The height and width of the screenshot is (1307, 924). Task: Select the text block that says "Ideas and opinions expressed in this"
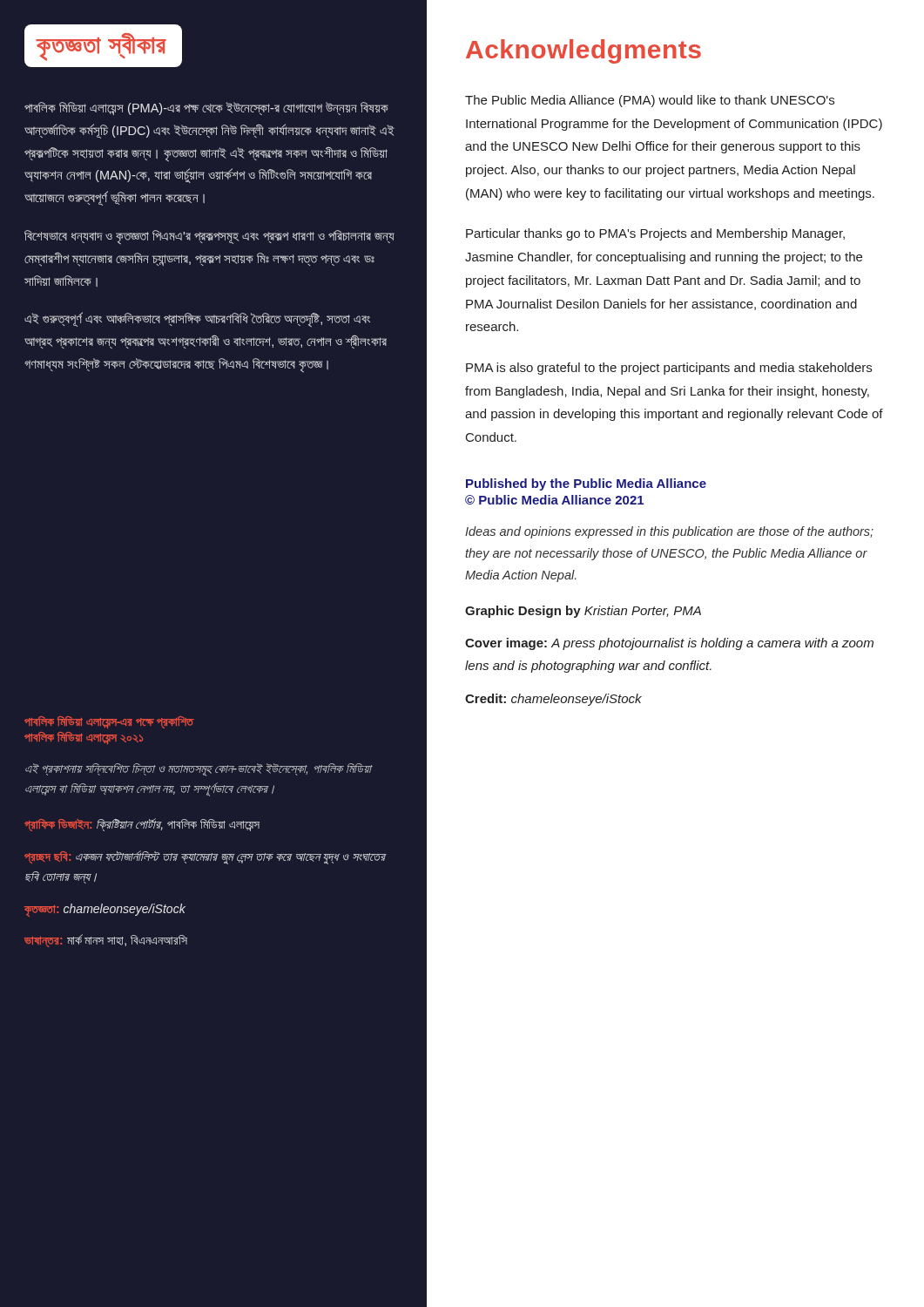pos(669,553)
